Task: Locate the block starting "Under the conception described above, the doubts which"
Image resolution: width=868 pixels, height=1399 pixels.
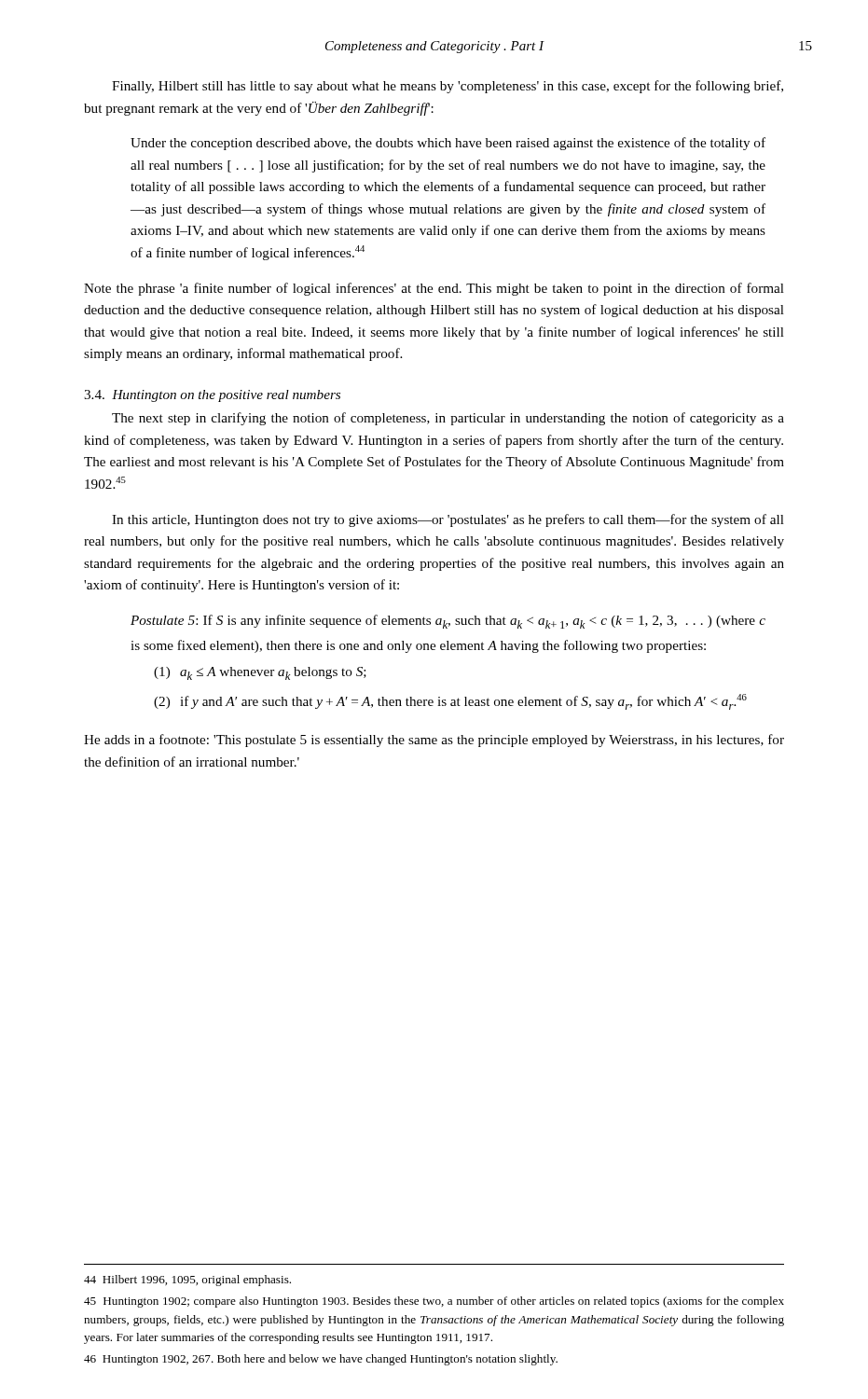Action: point(448,198)
